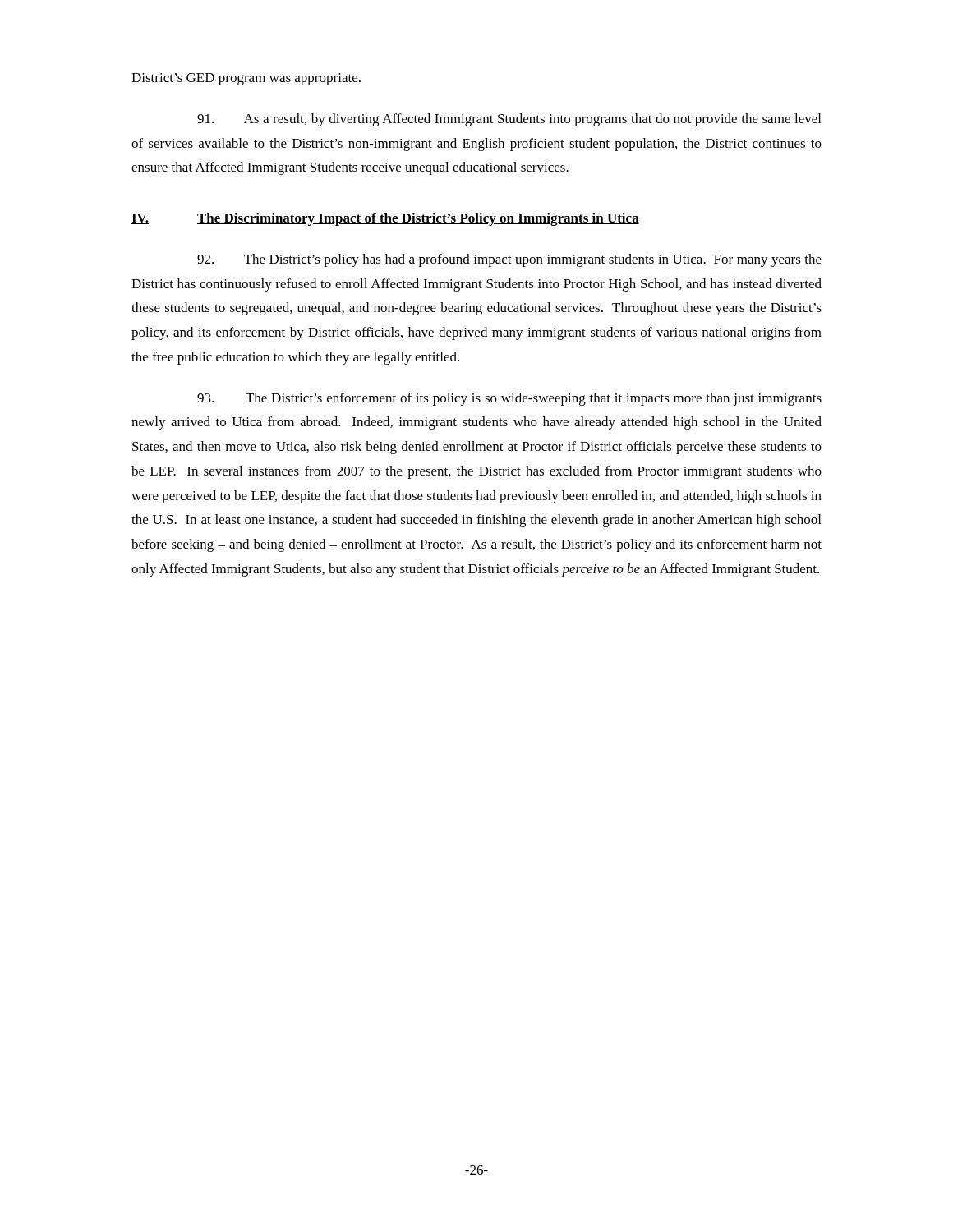Select the section header
The image size is (953, 1232).
pos(476,218)
